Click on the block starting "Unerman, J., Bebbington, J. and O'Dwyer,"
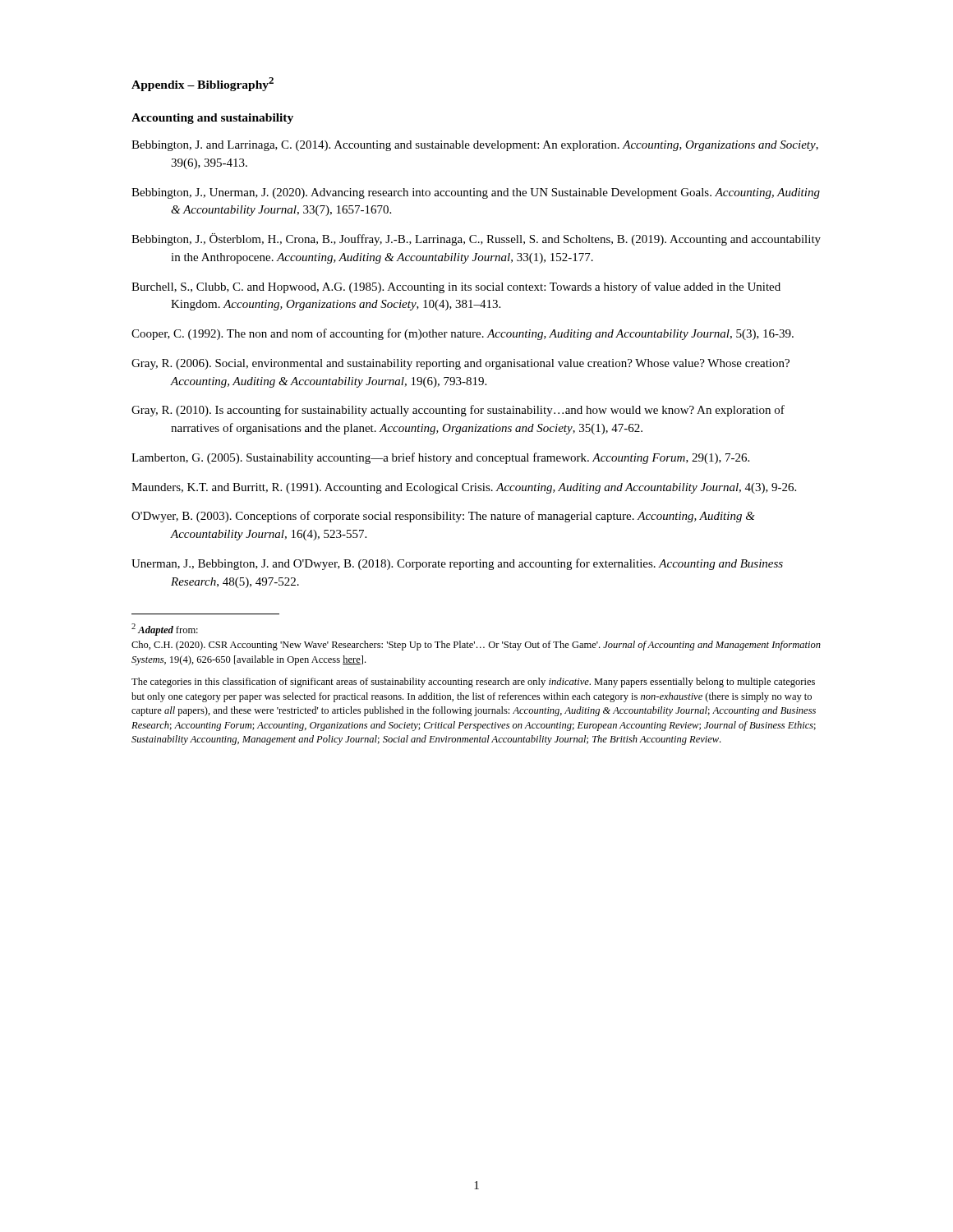This screenshot has width=953, height=1232. (x=457, y=572)
